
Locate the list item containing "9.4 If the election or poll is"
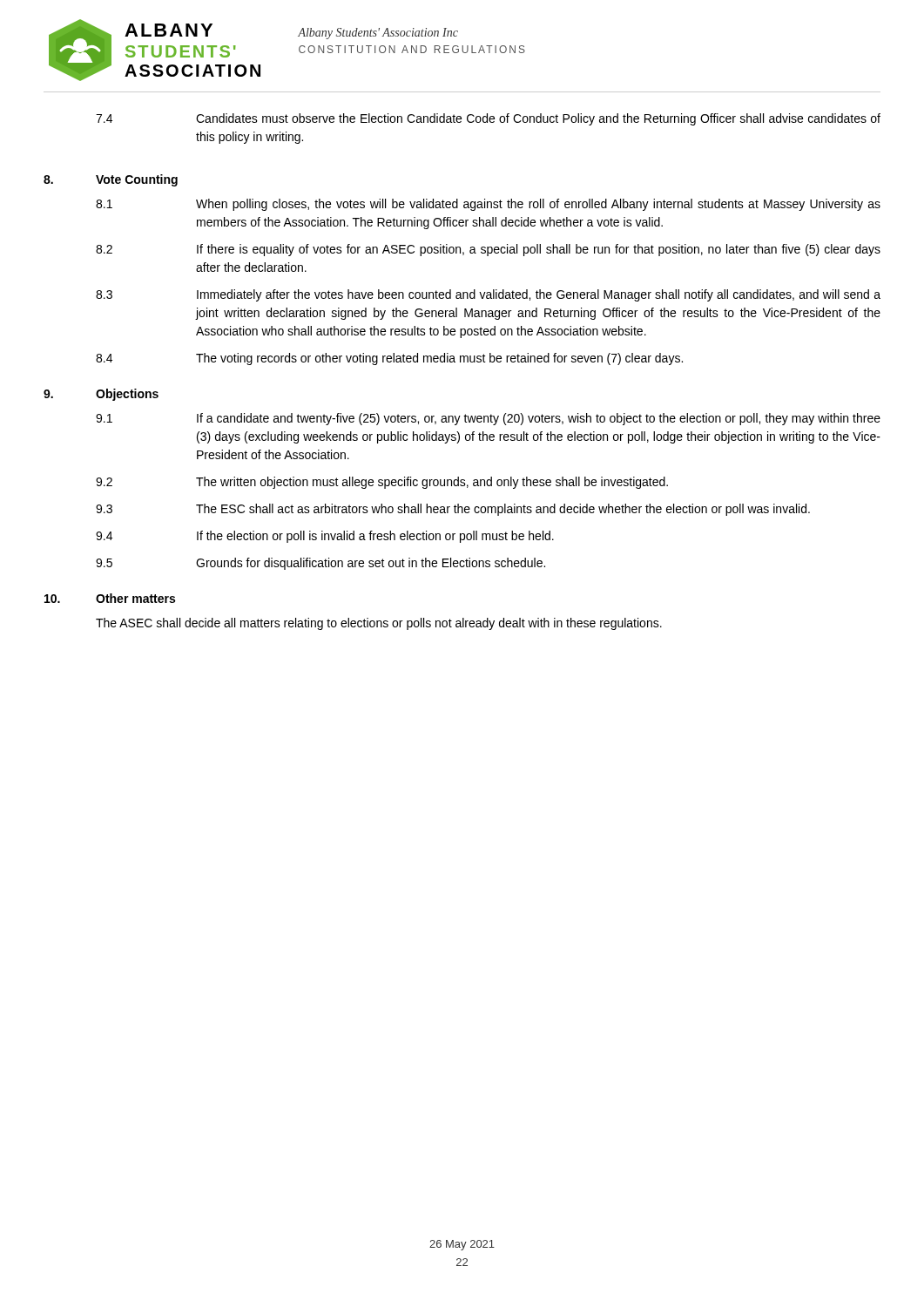pos(462,536)
